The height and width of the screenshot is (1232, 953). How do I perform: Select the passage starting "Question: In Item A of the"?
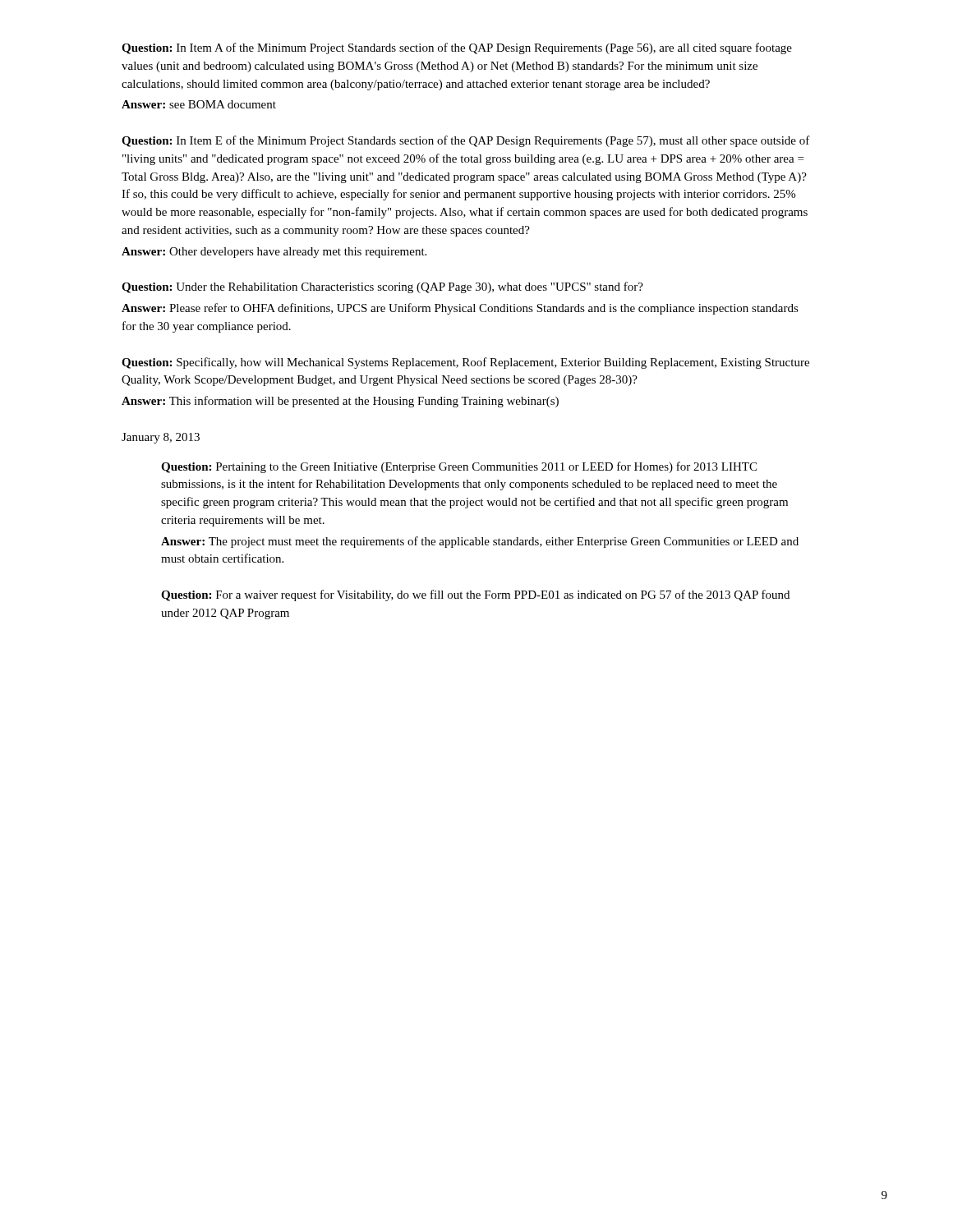pyautogui.click(x=467, y=77)
